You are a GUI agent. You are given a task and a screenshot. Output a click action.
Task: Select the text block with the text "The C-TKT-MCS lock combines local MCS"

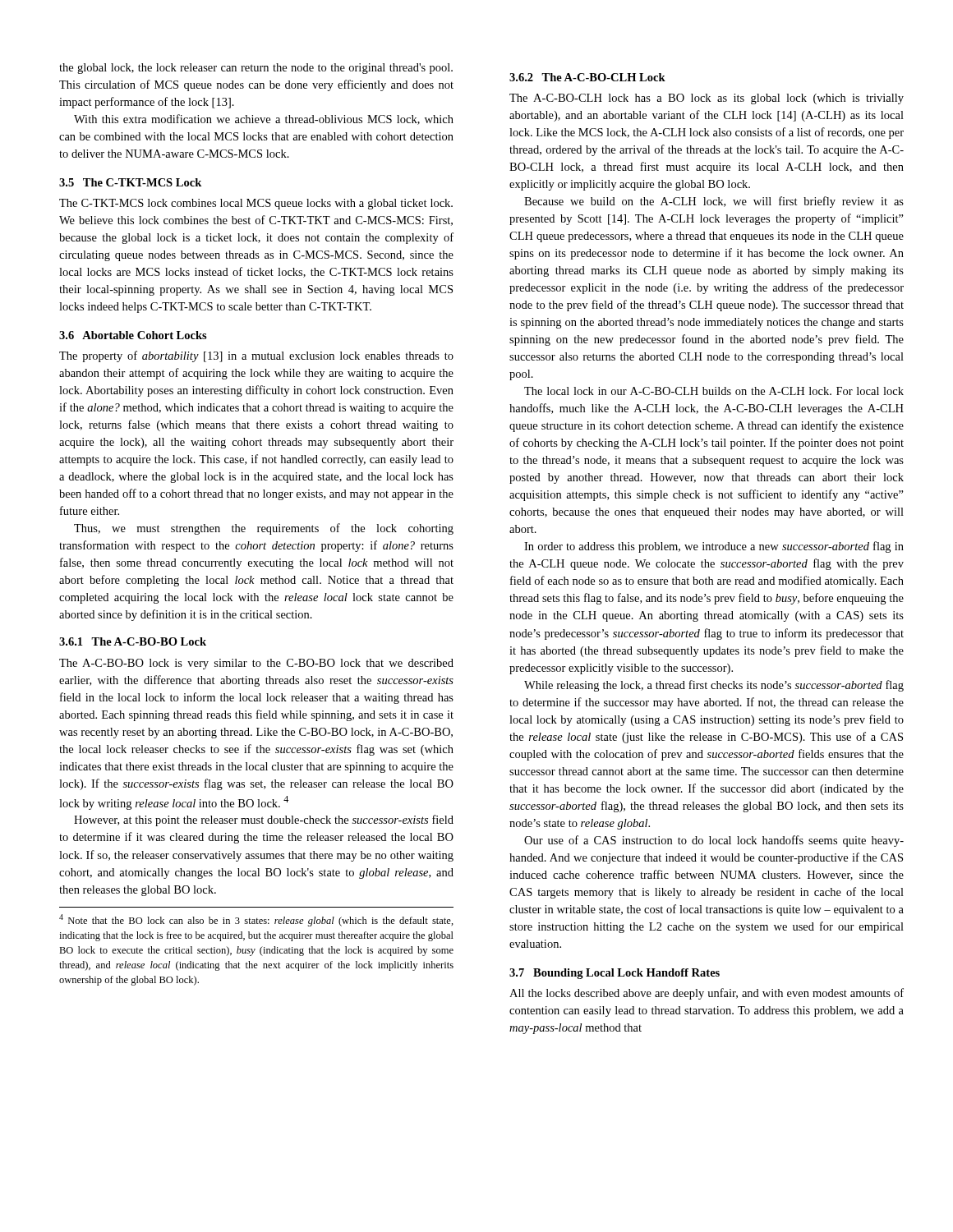(x=256, y=255)
